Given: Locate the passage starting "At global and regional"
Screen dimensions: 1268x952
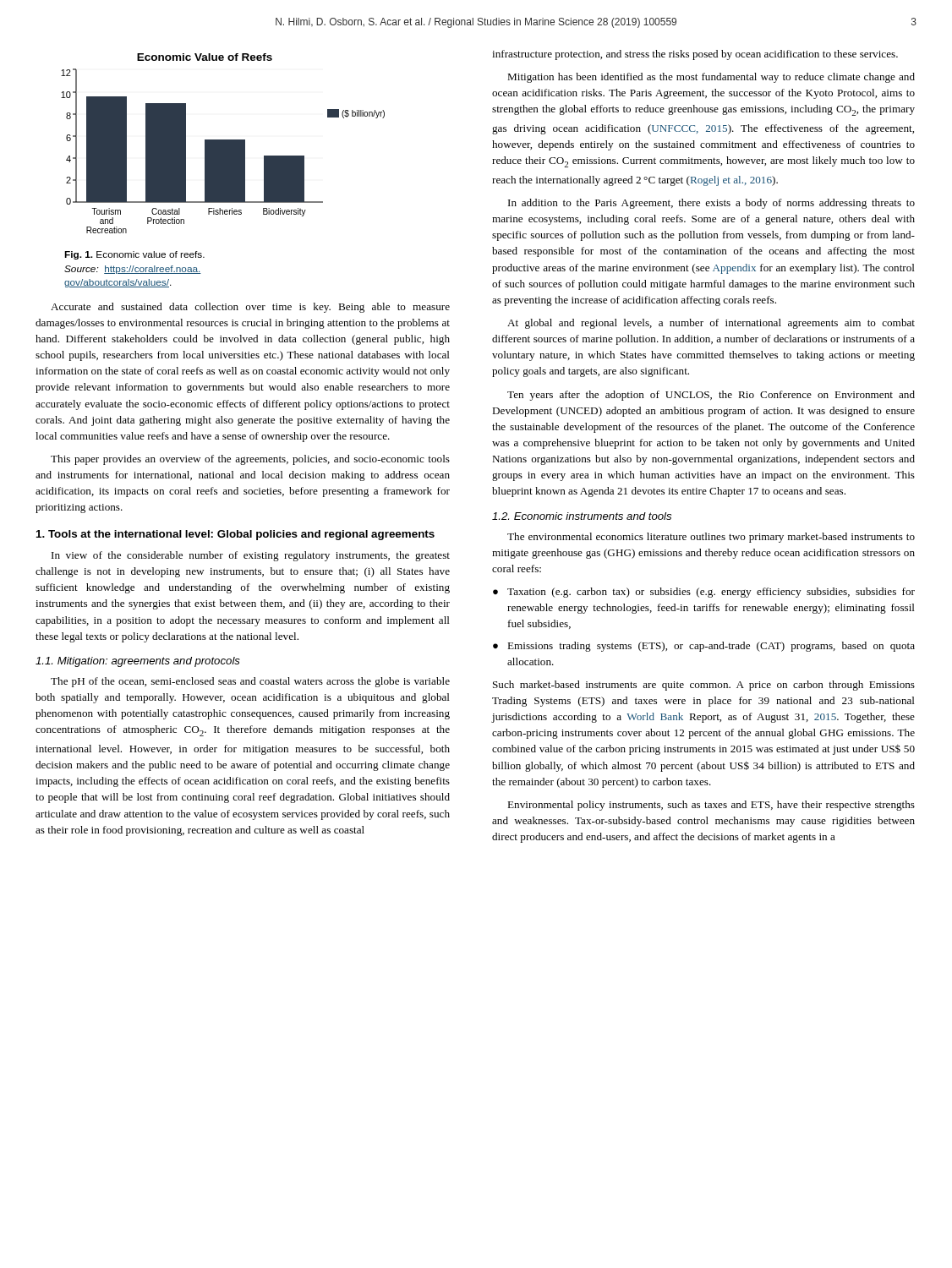Looking at the screenshot, I should coord(703,347).
